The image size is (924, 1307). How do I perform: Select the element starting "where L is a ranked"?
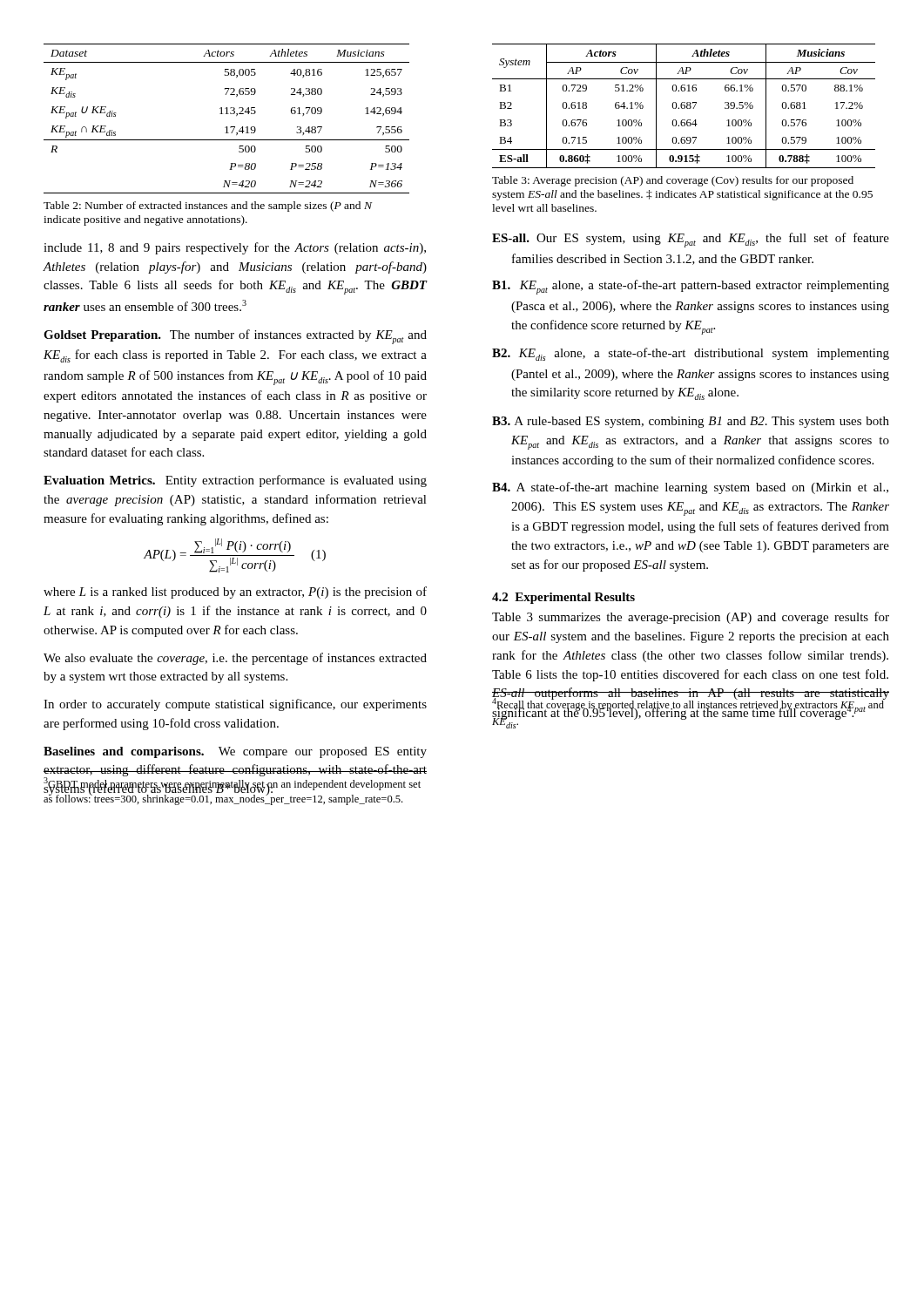click(235, 611)
